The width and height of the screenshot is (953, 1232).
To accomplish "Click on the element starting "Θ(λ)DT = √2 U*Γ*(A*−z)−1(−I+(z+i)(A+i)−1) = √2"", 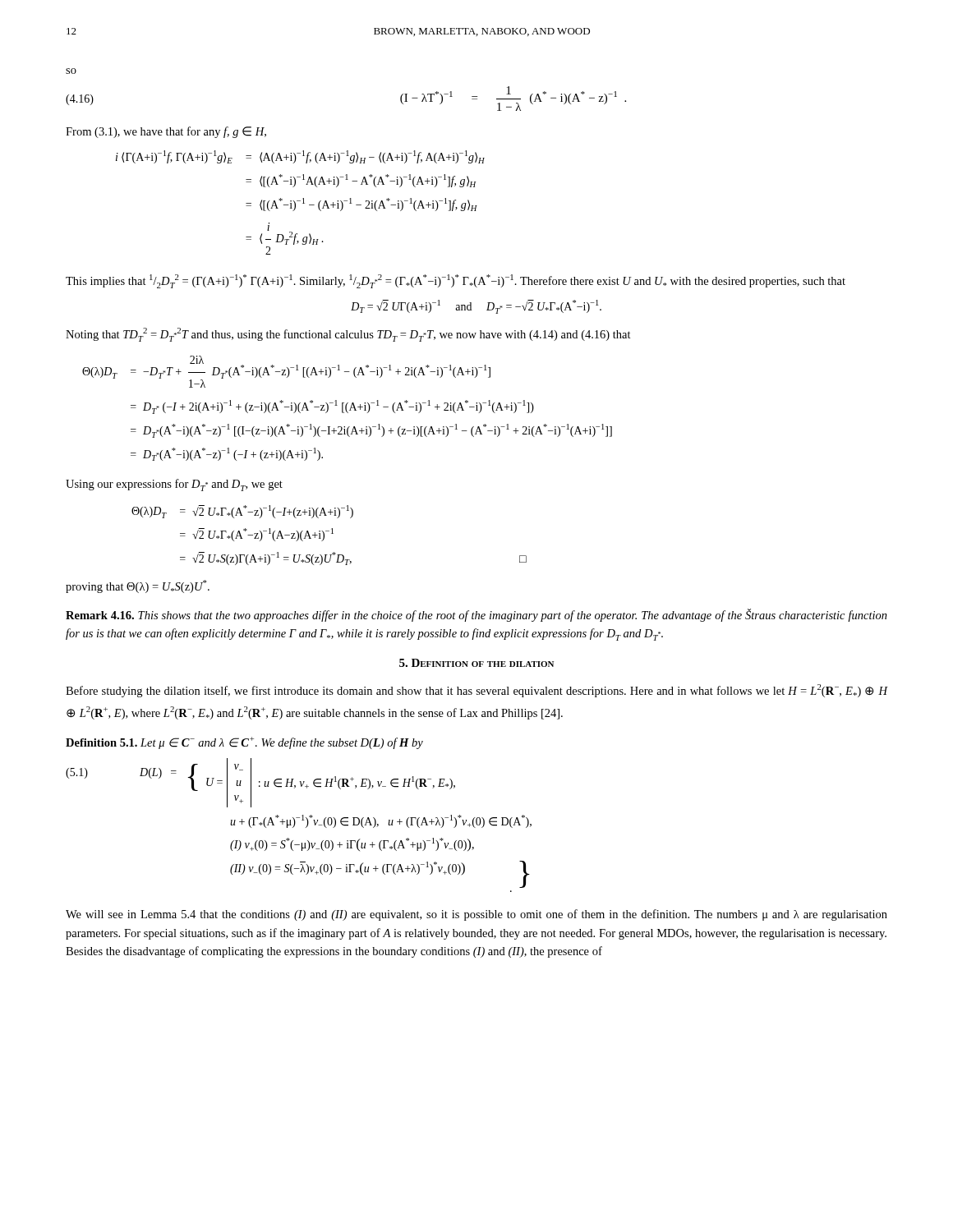I will (x=329, y=535).
